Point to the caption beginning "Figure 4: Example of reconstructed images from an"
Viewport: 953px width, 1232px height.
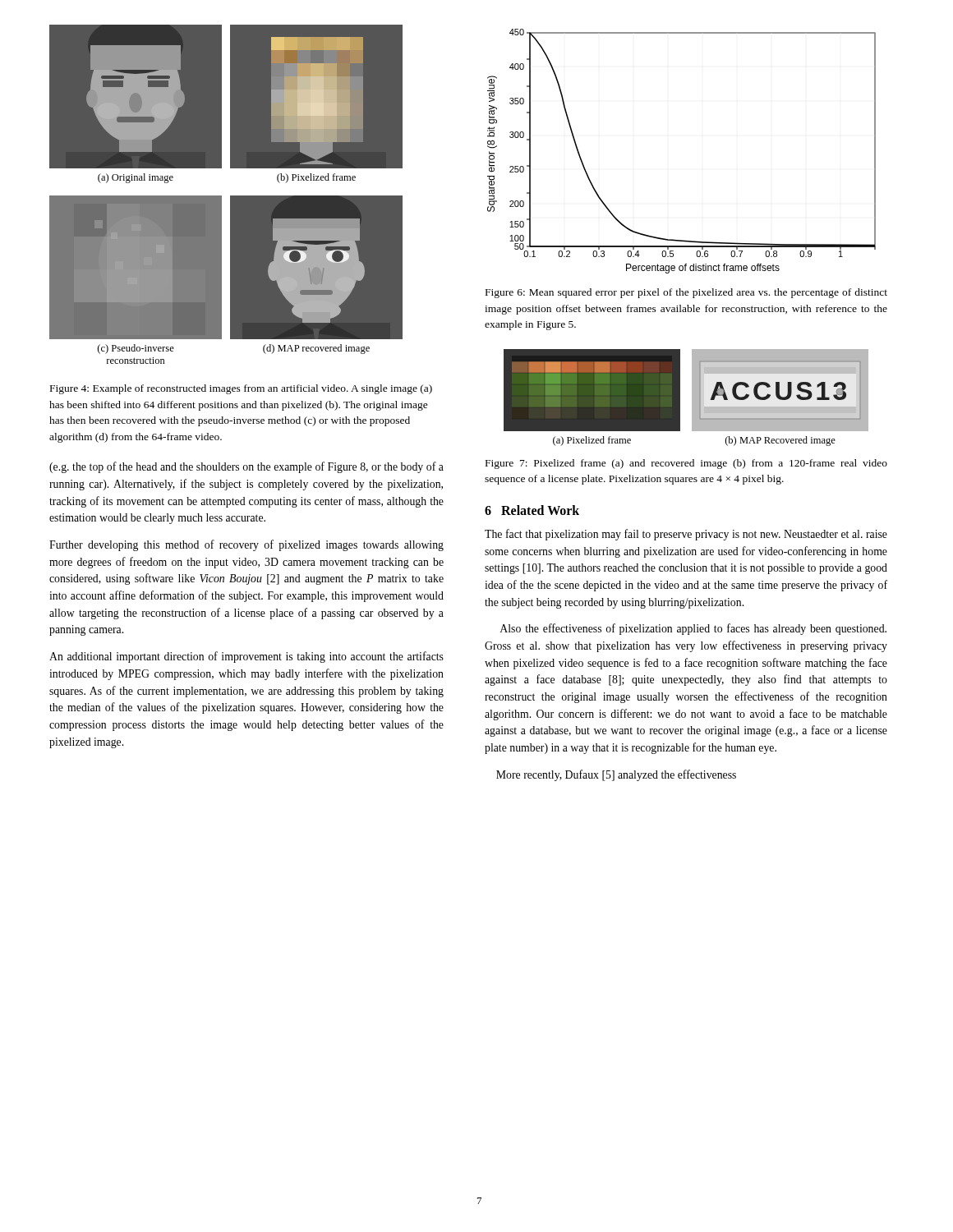click(x=241, y=412)
